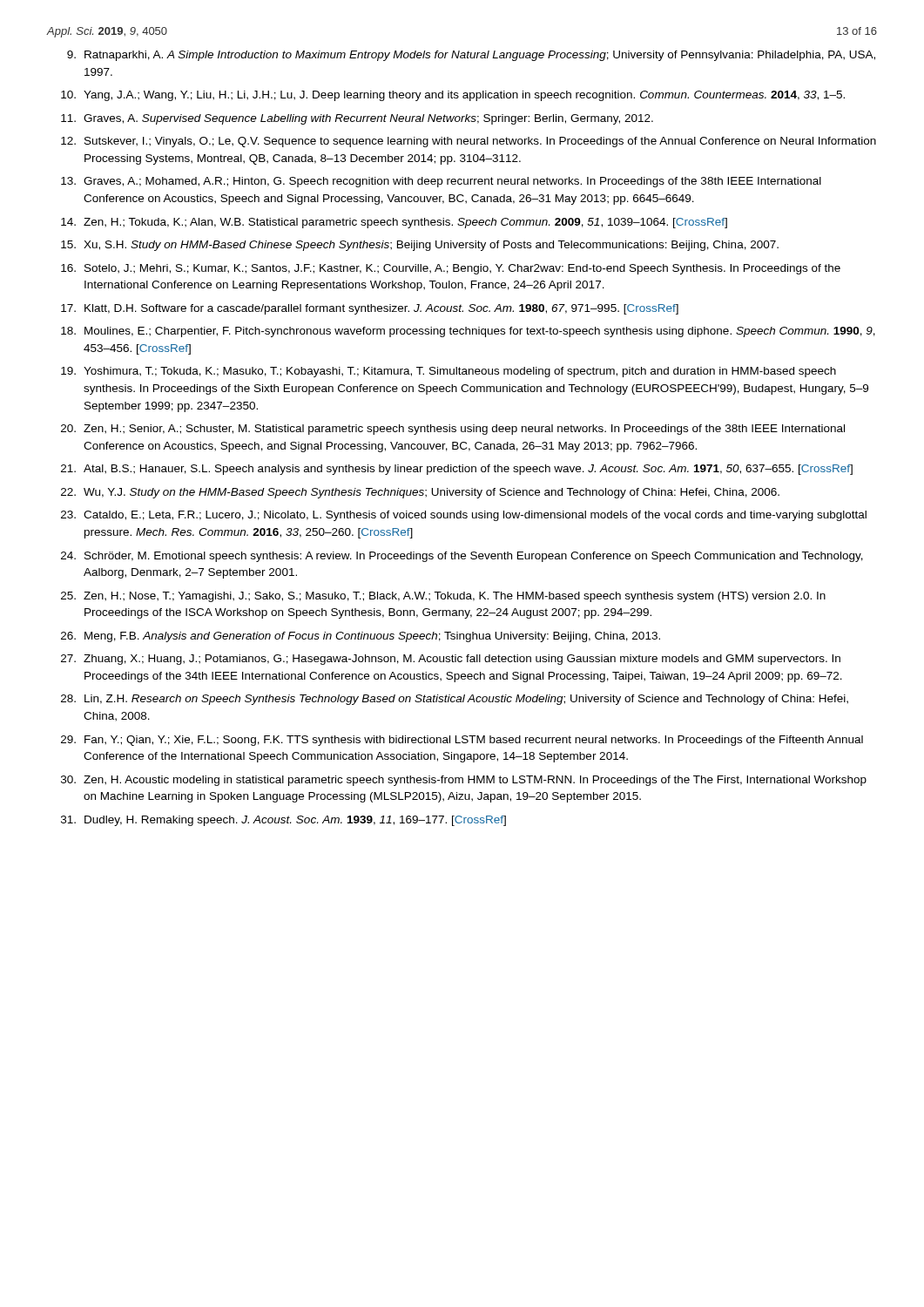Locate the element starting "22. Wu, Y.J. Study on the"

click(462, 492)
